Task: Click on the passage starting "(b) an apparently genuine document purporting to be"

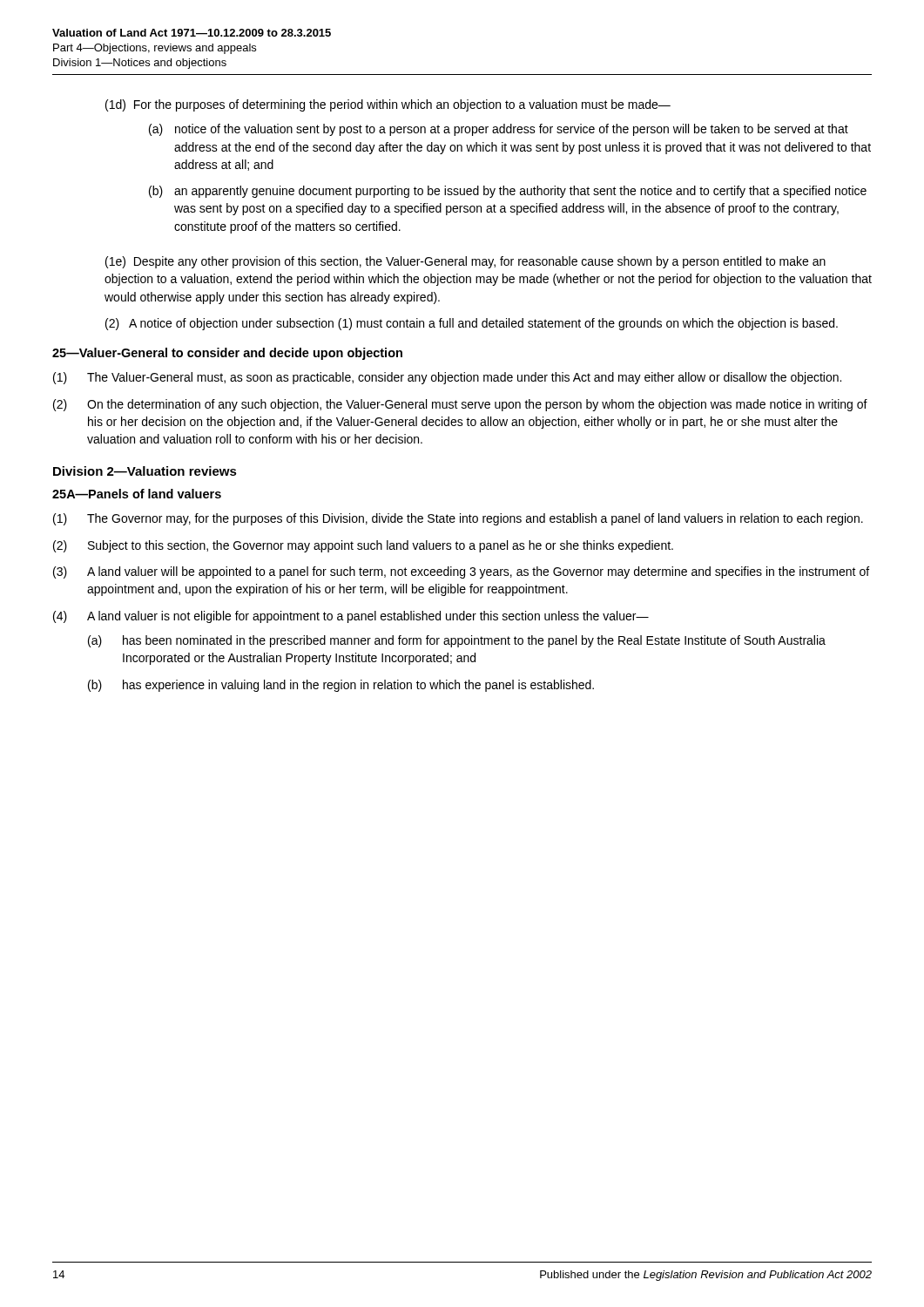Action: click(x=510, y=209)
